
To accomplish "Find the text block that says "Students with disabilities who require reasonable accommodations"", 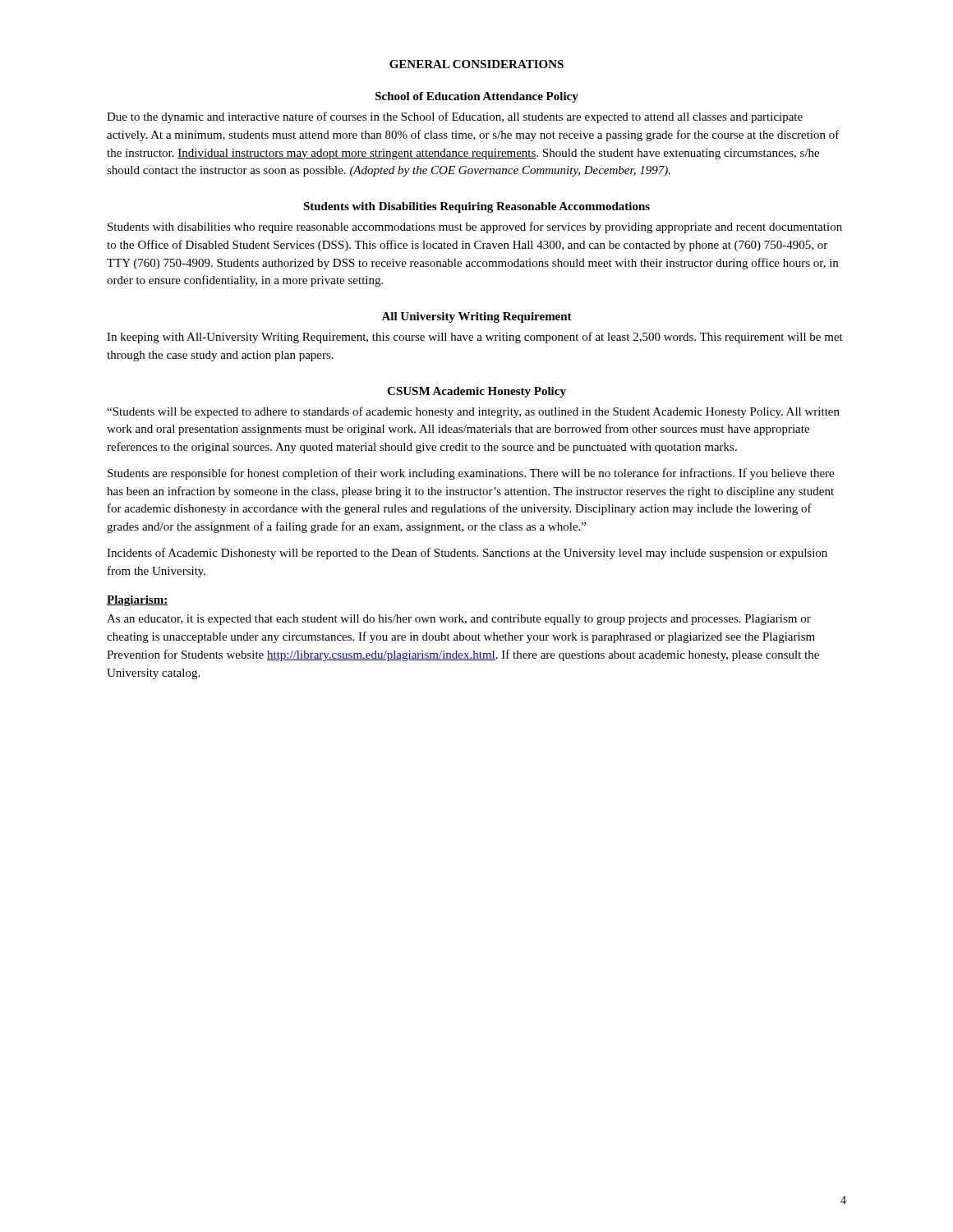I will 475,253.
